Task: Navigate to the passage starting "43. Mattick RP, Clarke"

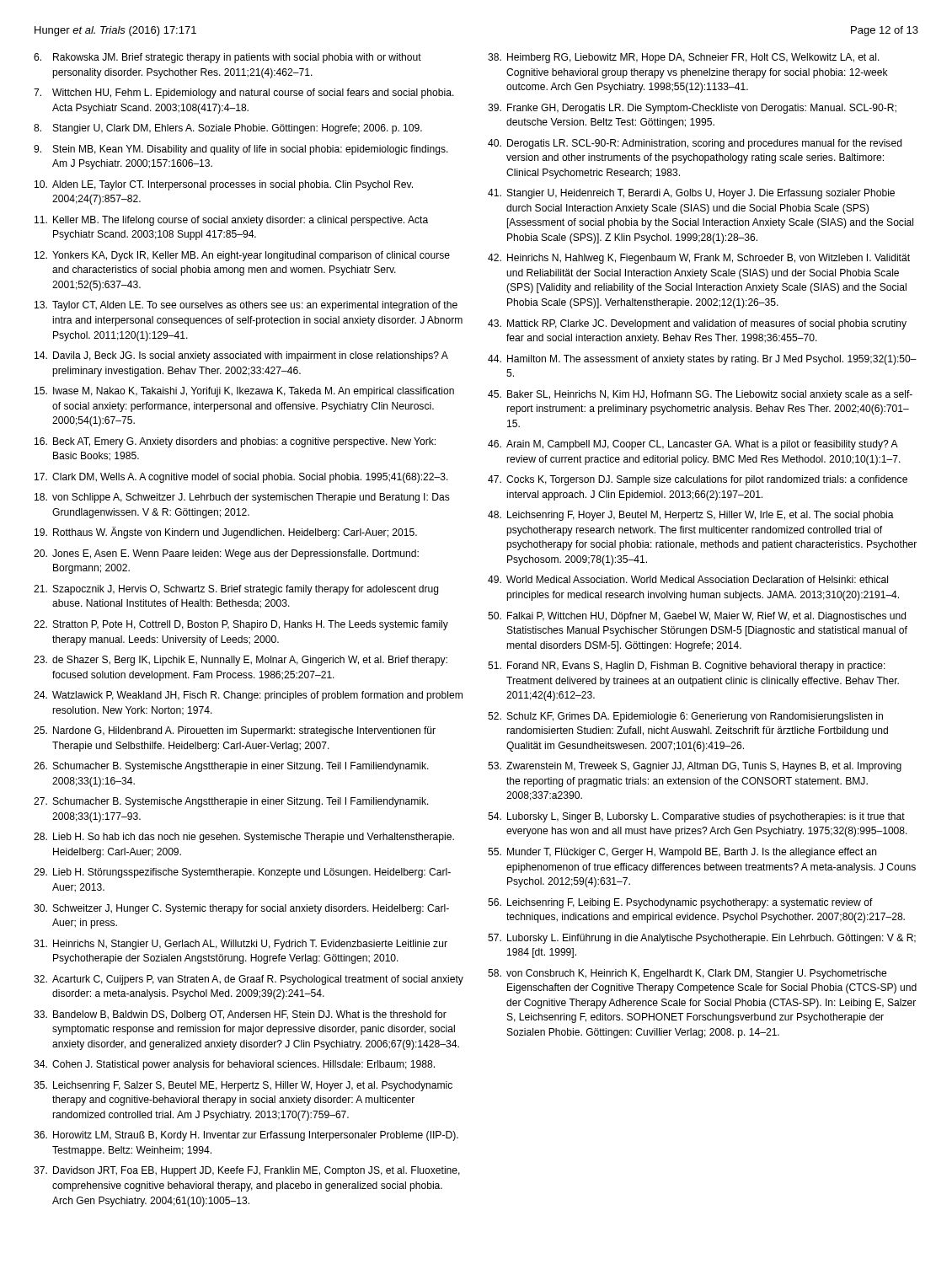Action: 703,331
